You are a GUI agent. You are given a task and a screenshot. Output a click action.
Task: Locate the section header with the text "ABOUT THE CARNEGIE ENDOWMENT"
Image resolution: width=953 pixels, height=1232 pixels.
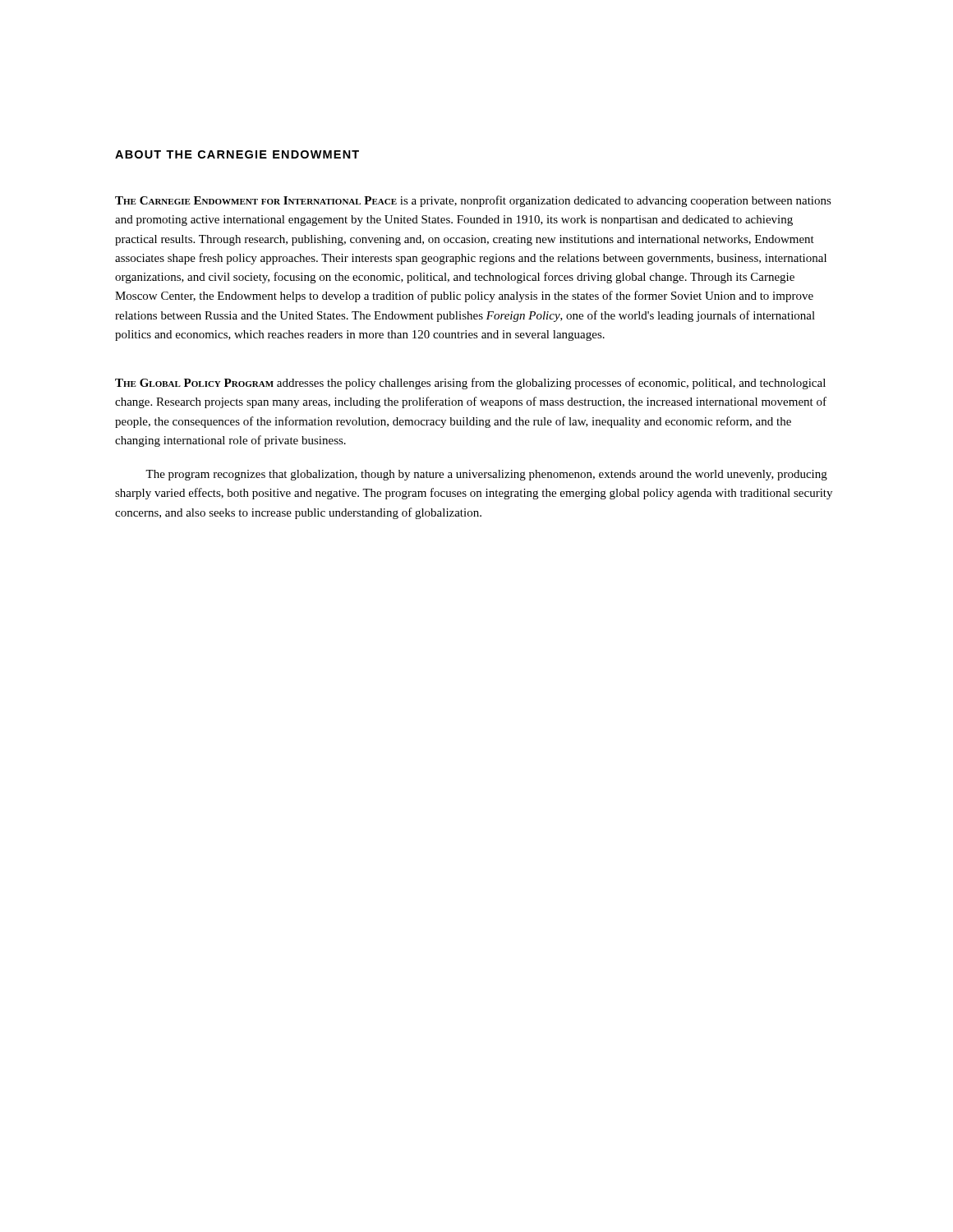click(x=238, y=154)
